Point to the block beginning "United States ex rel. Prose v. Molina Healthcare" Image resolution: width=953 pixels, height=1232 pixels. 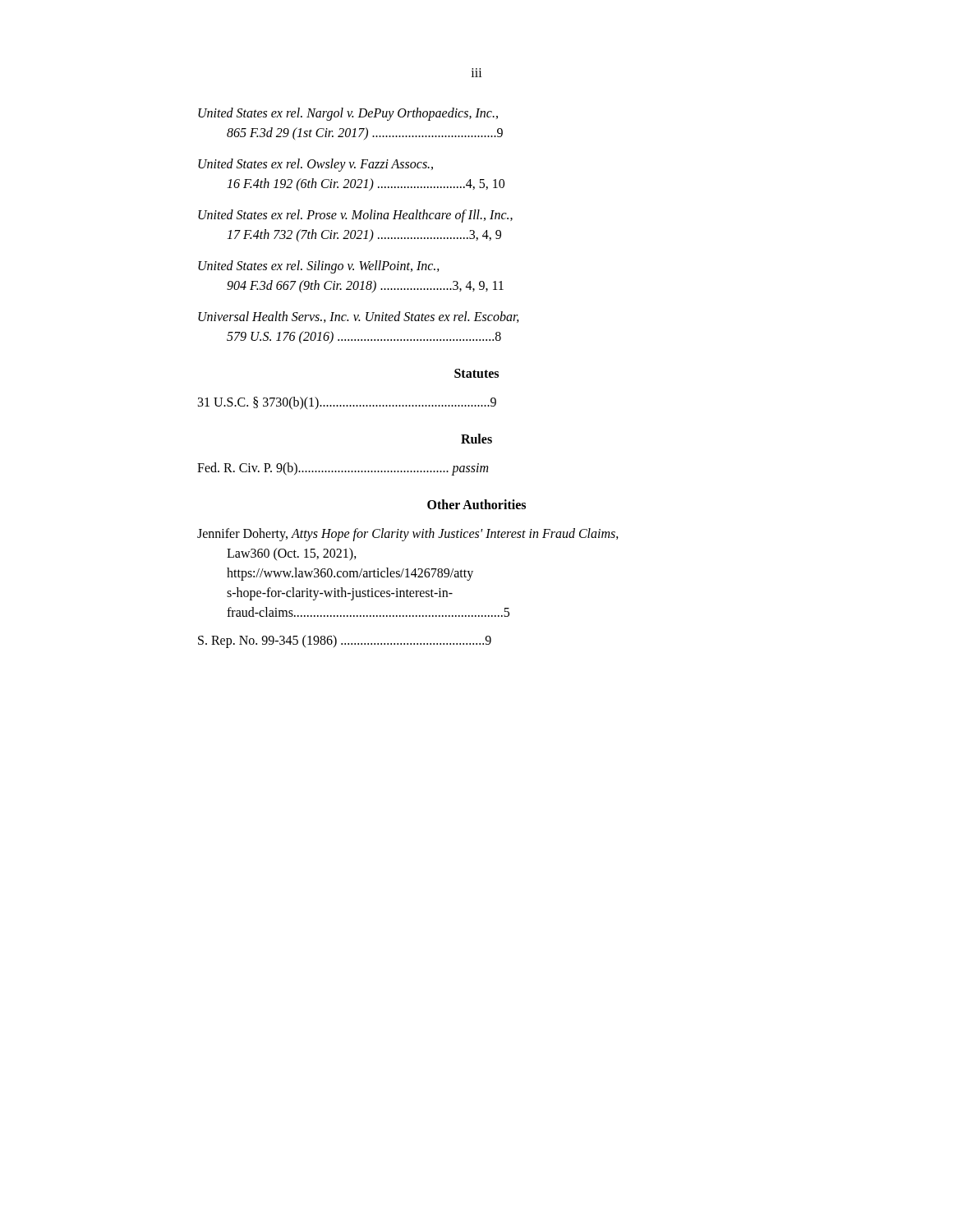point(355,226)
